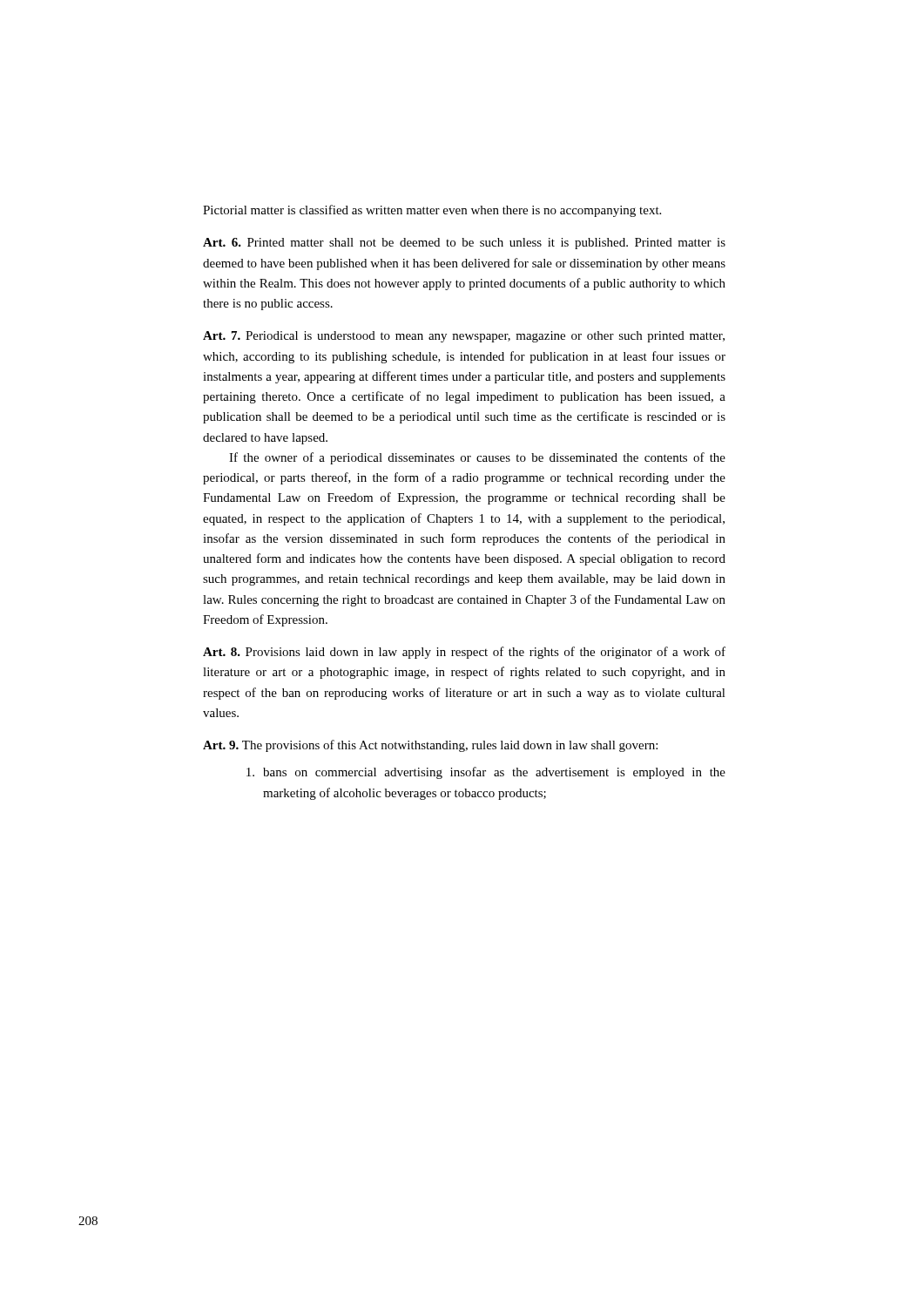Select the text block containing "Art. 7. Periodical is"
The height and width of the screenshot is (1307, 924).
pyautogui.click(x=464, y=479)
